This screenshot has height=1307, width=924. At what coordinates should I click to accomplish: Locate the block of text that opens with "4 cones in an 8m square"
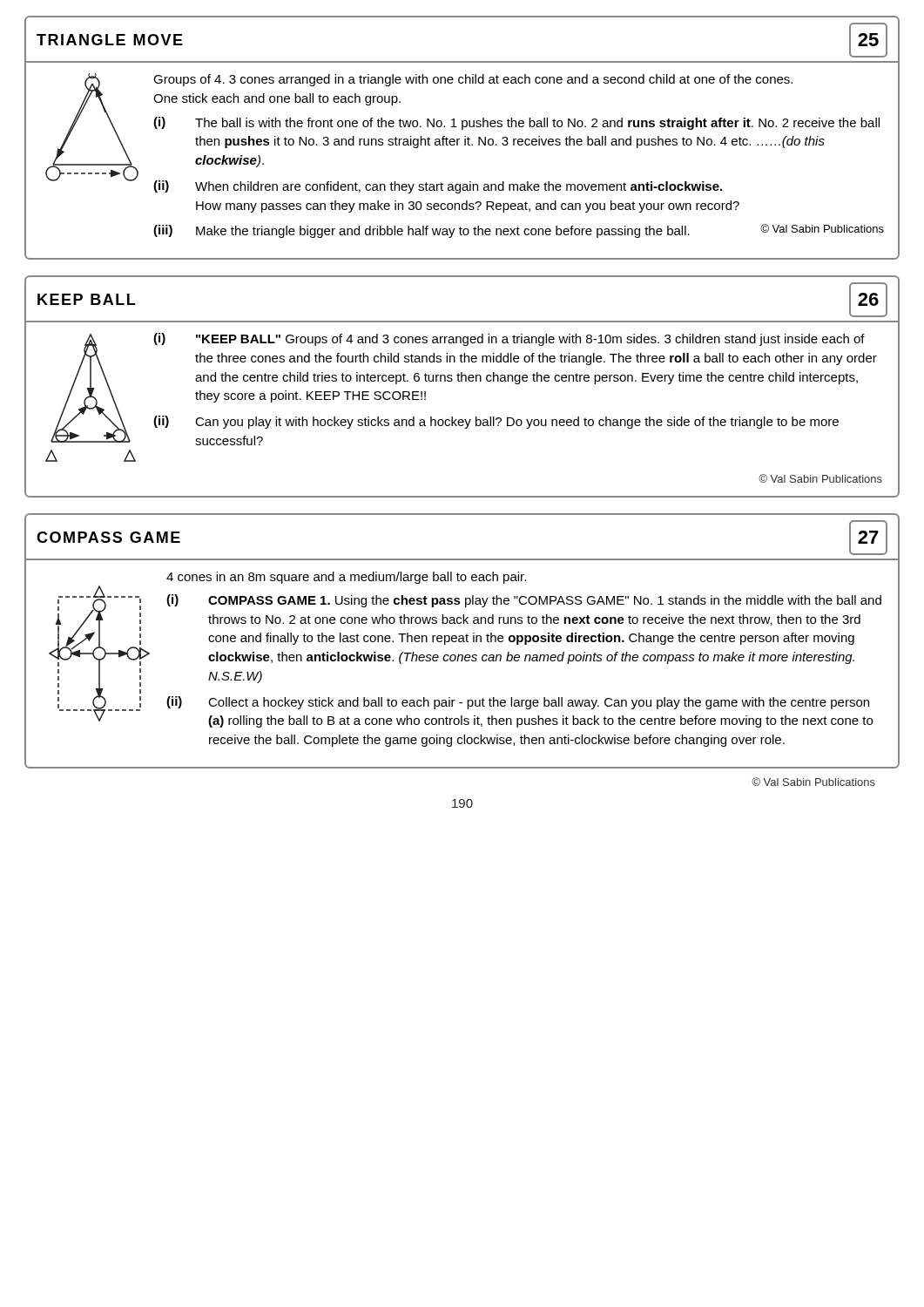coord(347,576)
